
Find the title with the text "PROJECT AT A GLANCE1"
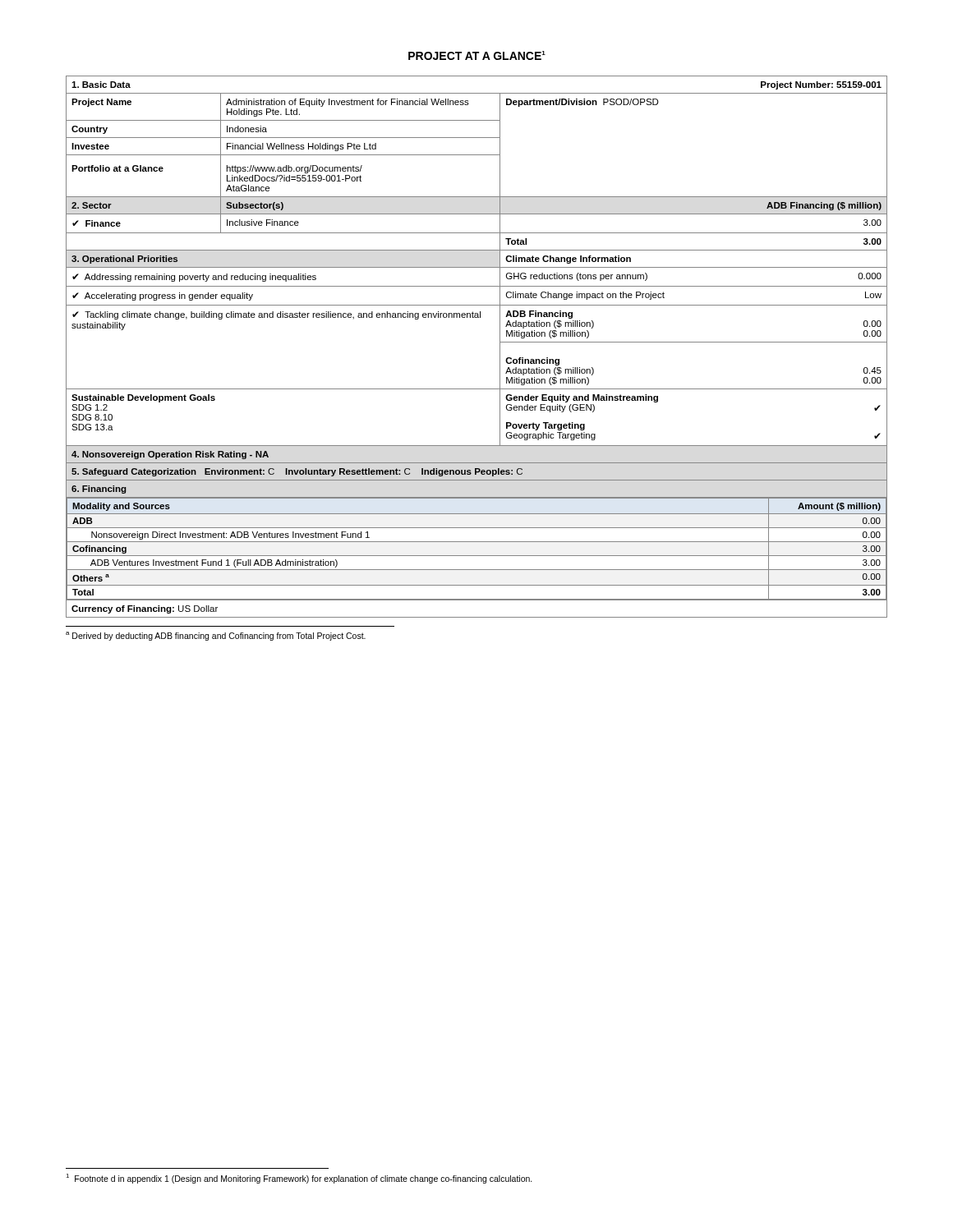coord(476,56)
